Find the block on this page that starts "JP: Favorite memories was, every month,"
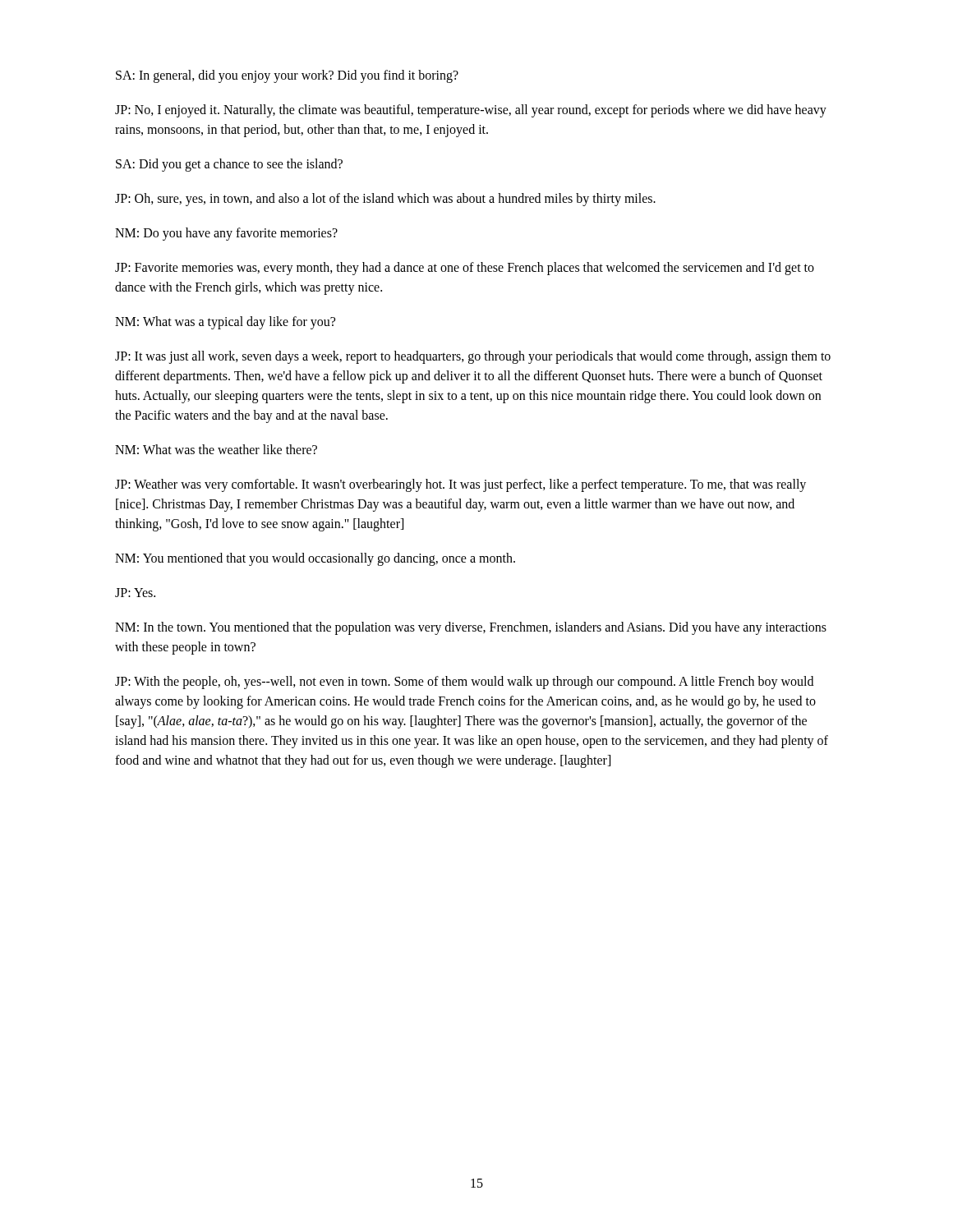 click(465, 277)
